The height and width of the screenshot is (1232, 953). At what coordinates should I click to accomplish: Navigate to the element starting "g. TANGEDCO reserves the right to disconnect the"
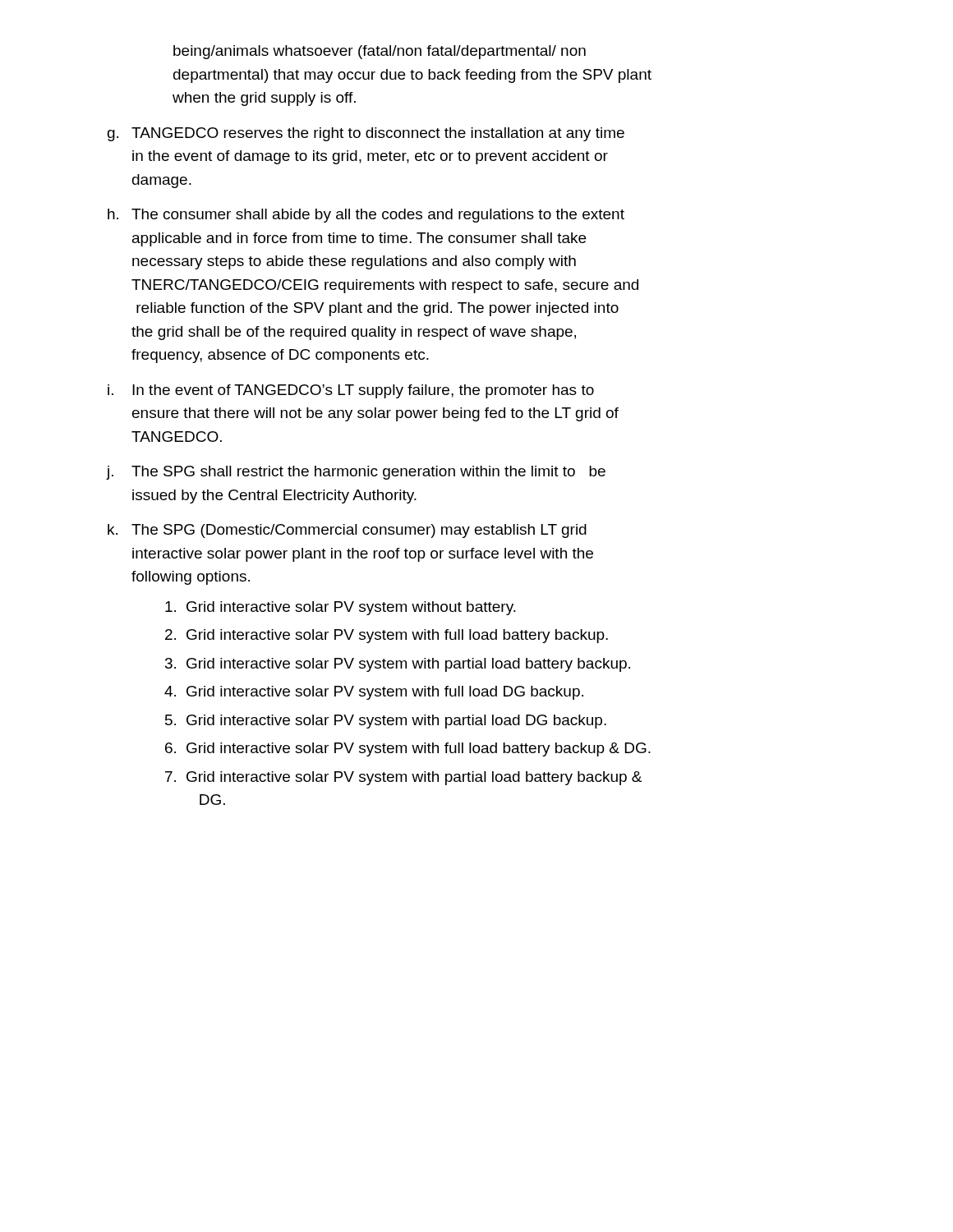497,156
